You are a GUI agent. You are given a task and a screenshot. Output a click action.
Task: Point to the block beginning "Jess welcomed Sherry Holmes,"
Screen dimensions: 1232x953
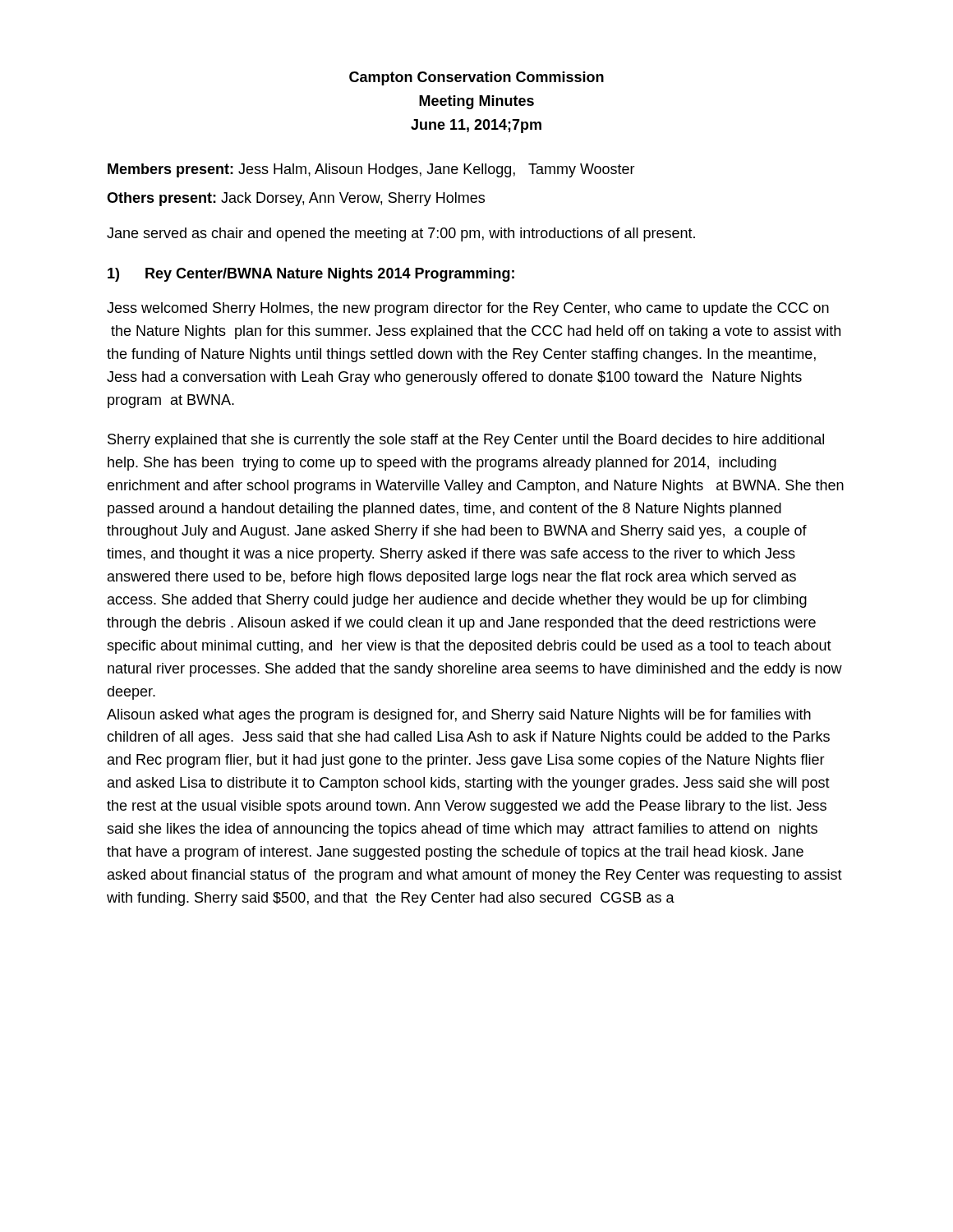pos(474,354)
